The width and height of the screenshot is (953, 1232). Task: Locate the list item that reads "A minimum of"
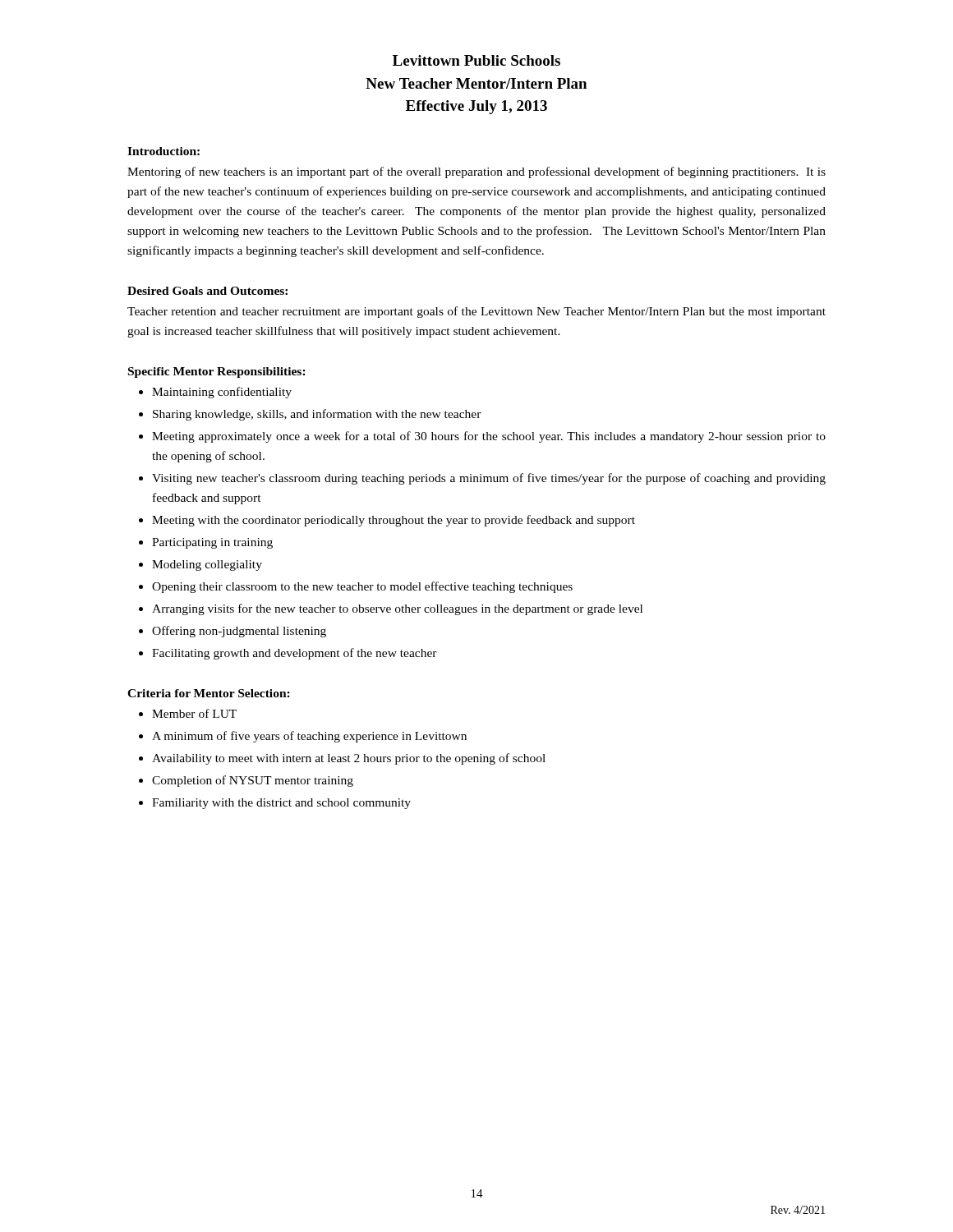[x=310, y=735]
